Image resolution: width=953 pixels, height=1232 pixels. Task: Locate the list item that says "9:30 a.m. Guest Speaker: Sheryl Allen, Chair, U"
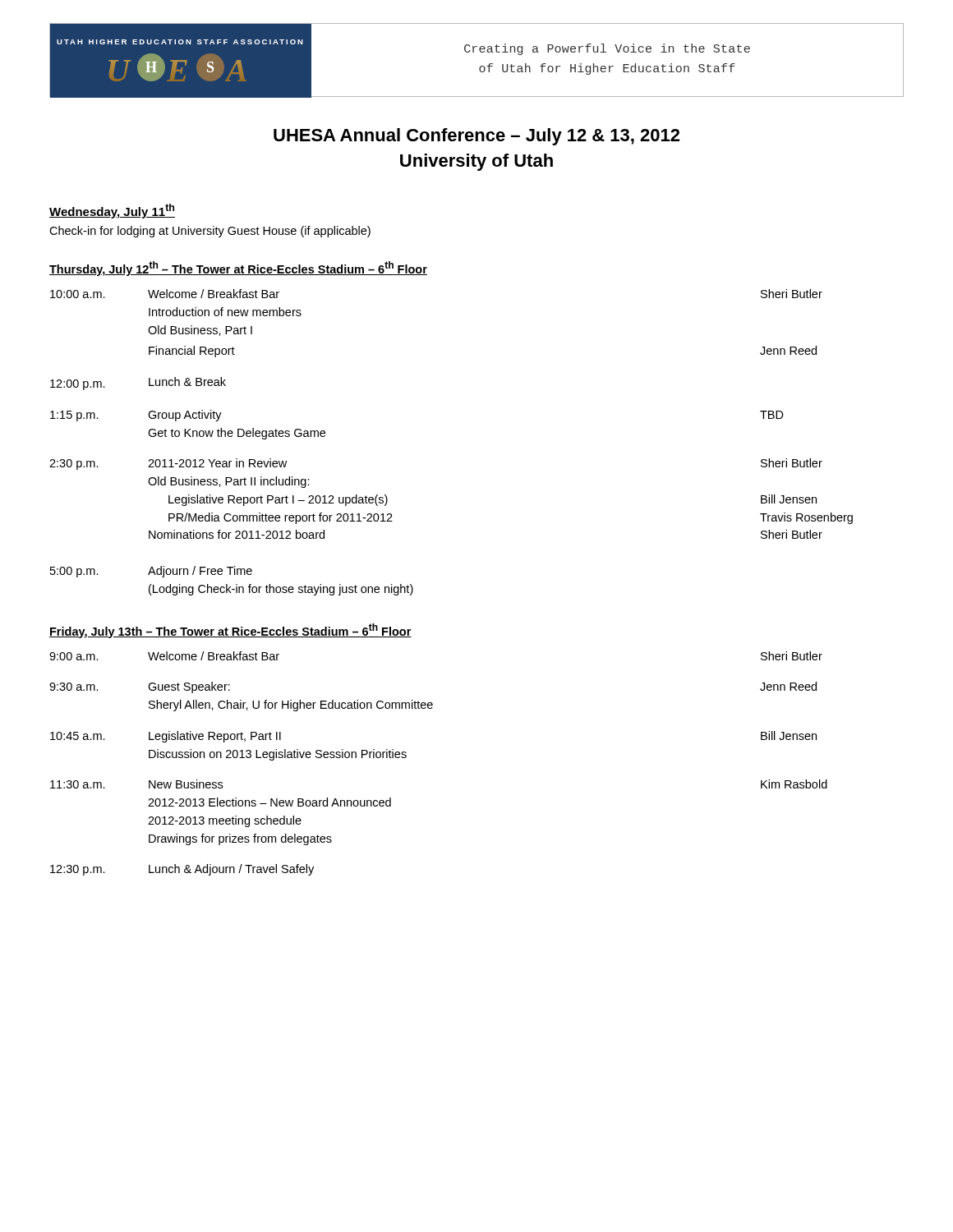[x=71, y=687]
